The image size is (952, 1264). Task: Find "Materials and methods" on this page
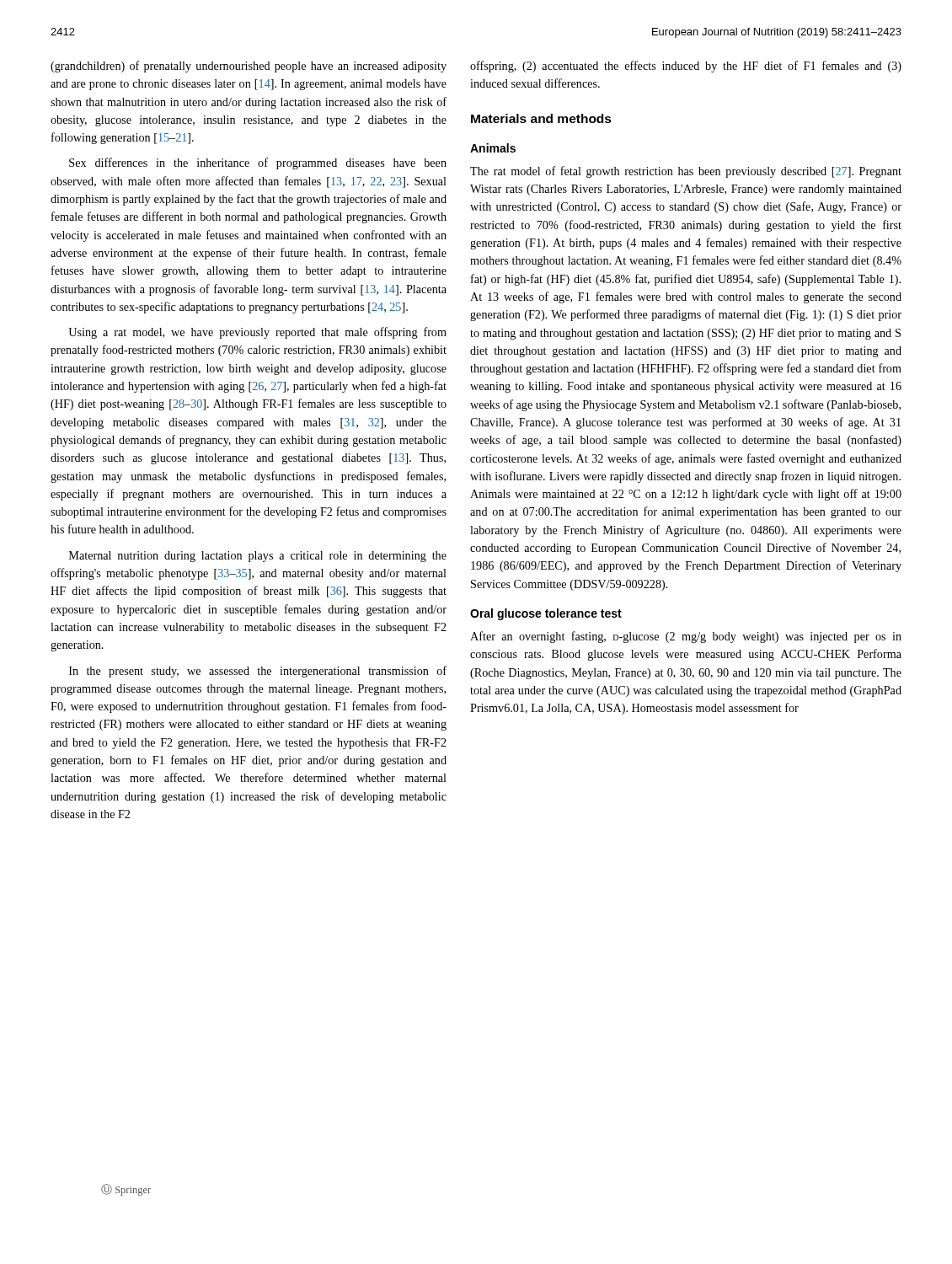point(541,118)
